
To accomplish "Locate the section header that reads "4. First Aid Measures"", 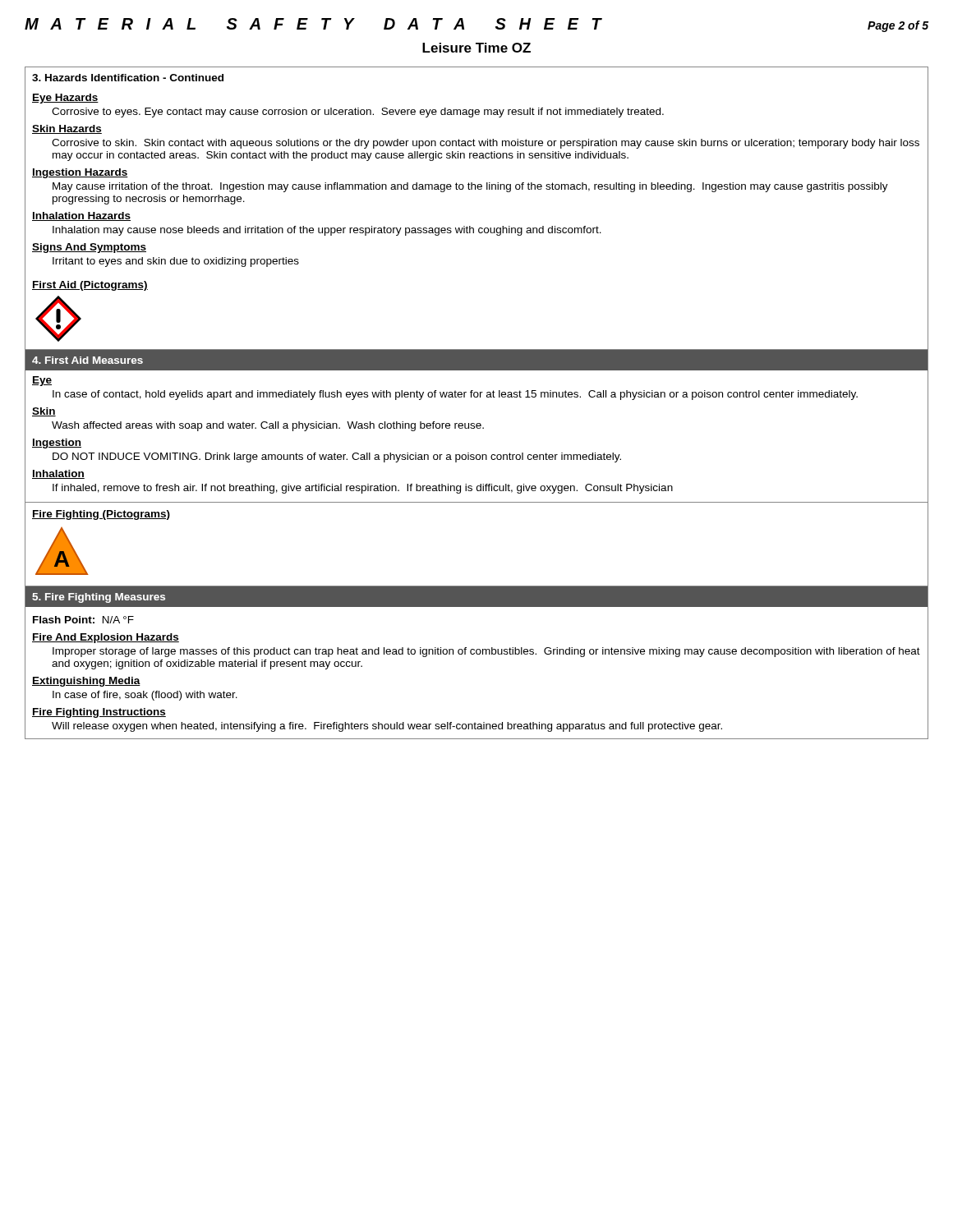I will click(88, 360).
